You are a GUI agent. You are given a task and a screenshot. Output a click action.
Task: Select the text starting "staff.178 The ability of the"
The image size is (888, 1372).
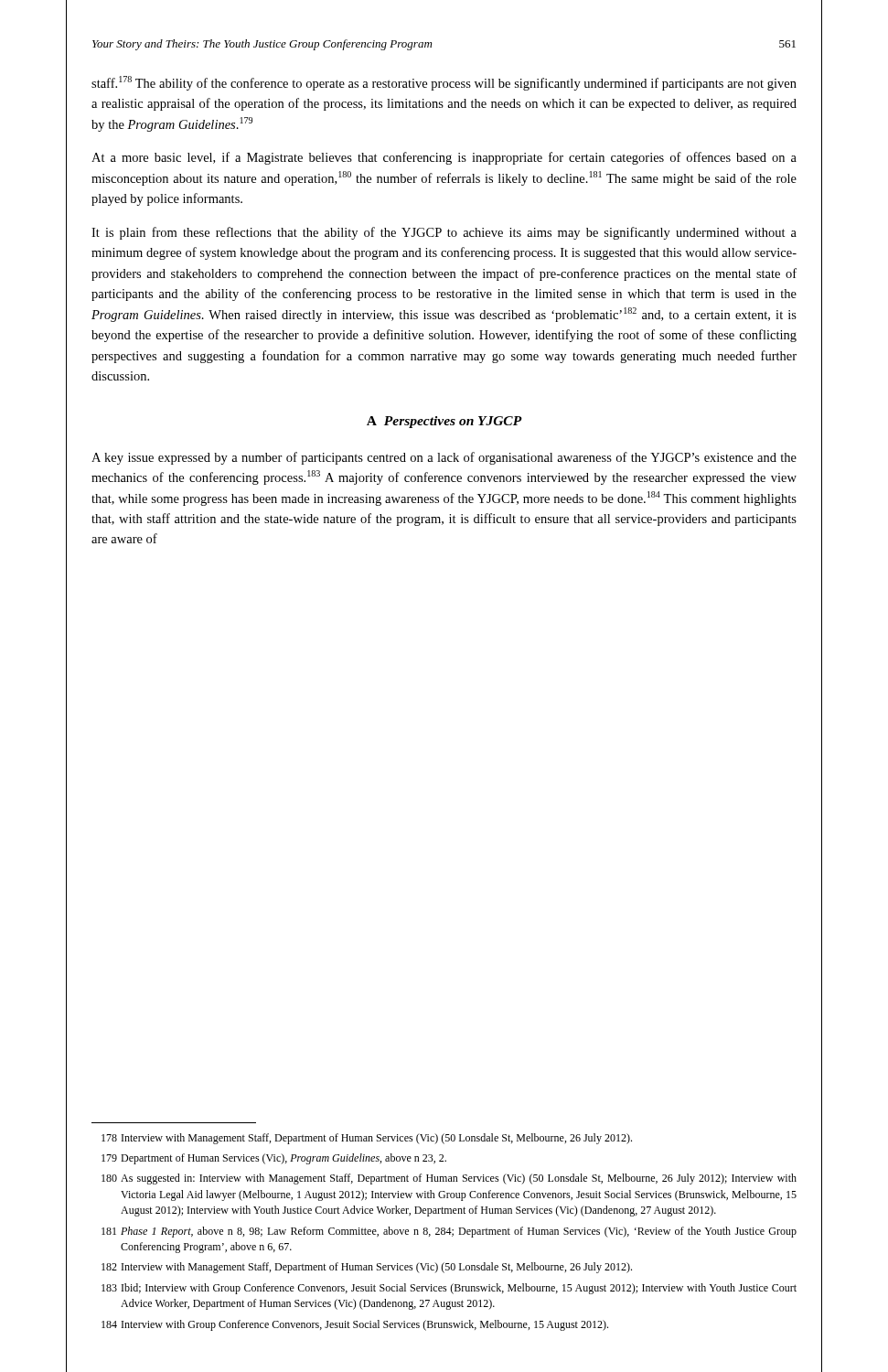444,104
